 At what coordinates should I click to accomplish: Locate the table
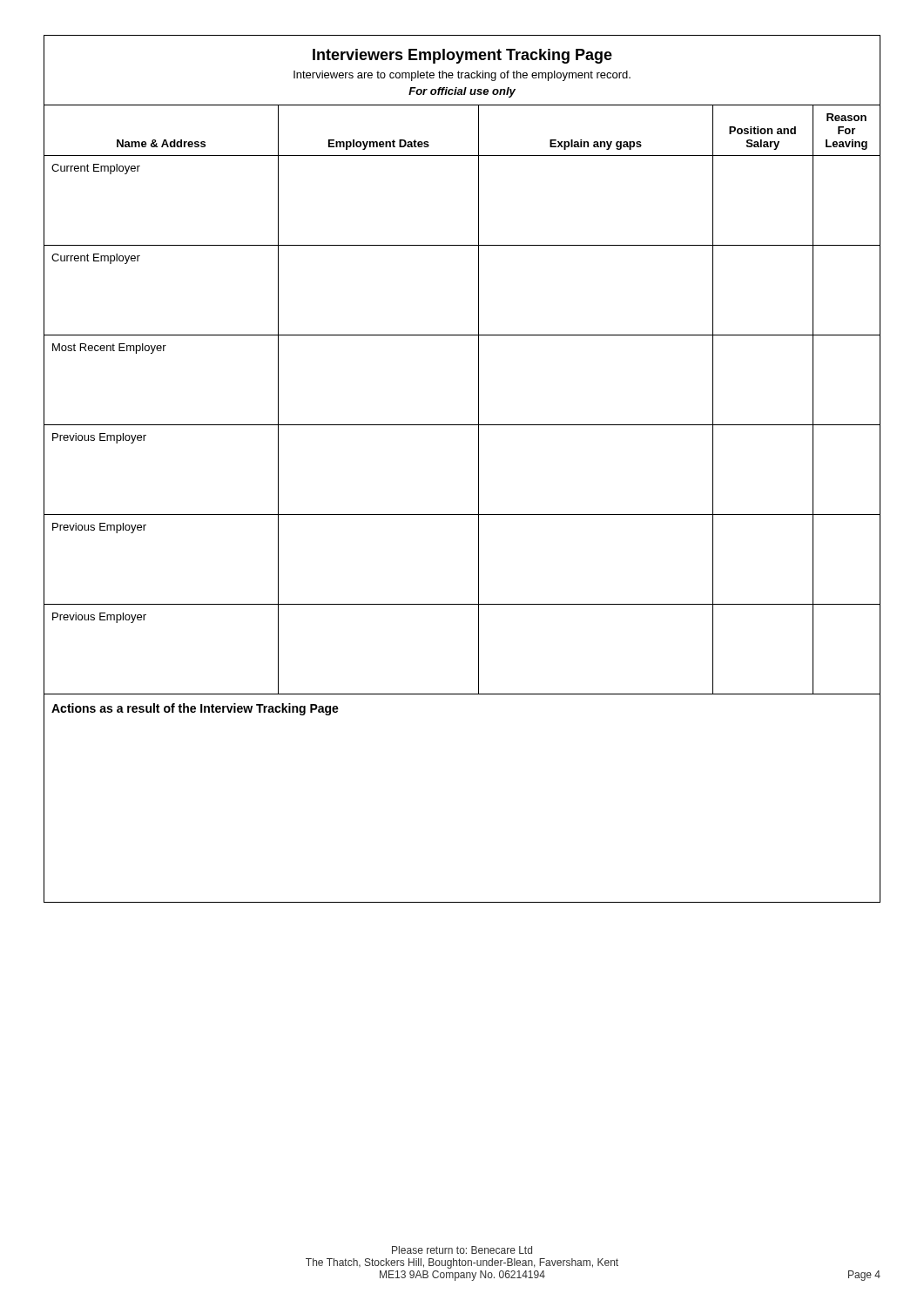(x=462, y=469)
